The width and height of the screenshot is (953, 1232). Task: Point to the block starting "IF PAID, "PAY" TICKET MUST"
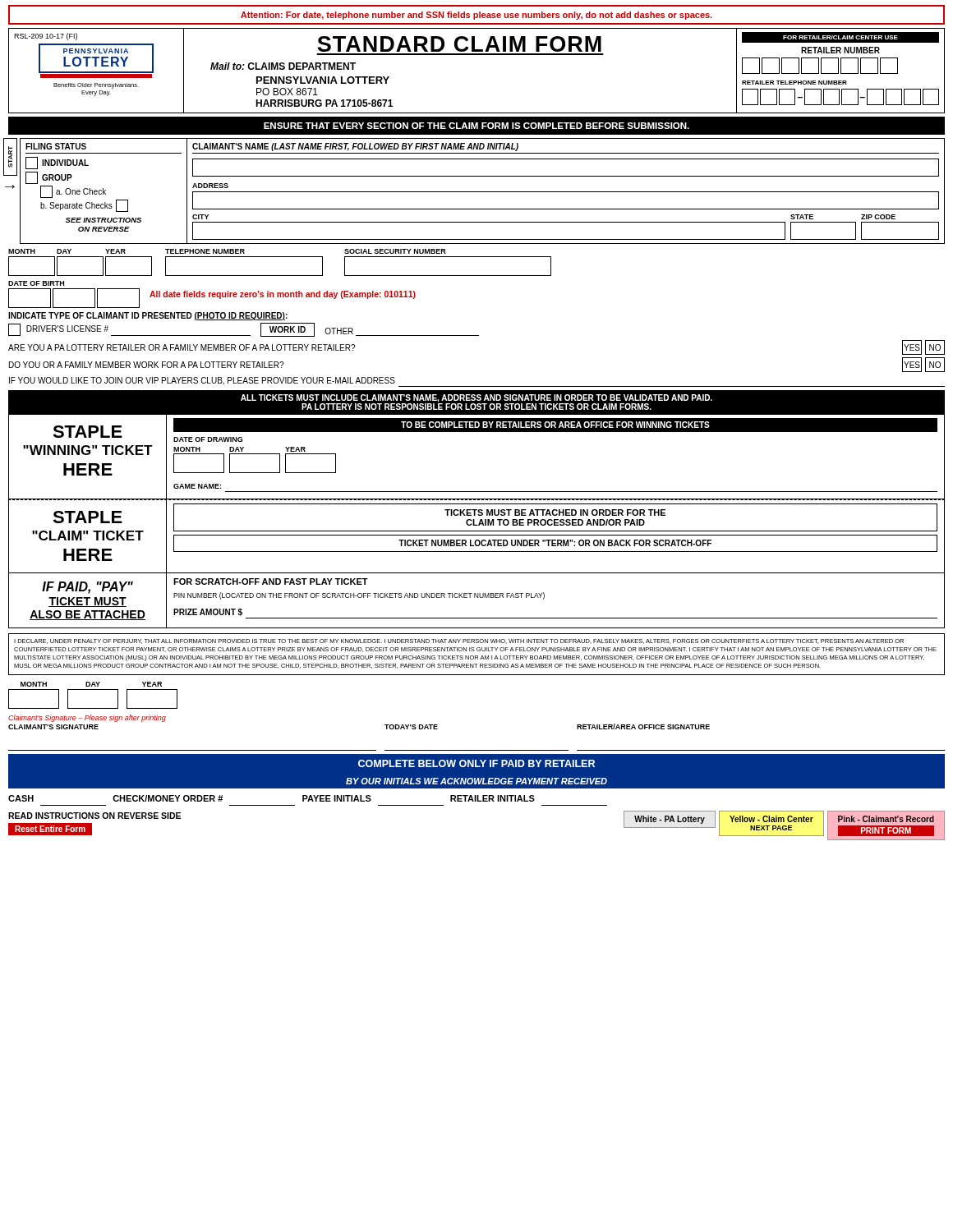(x=87, y=600)
